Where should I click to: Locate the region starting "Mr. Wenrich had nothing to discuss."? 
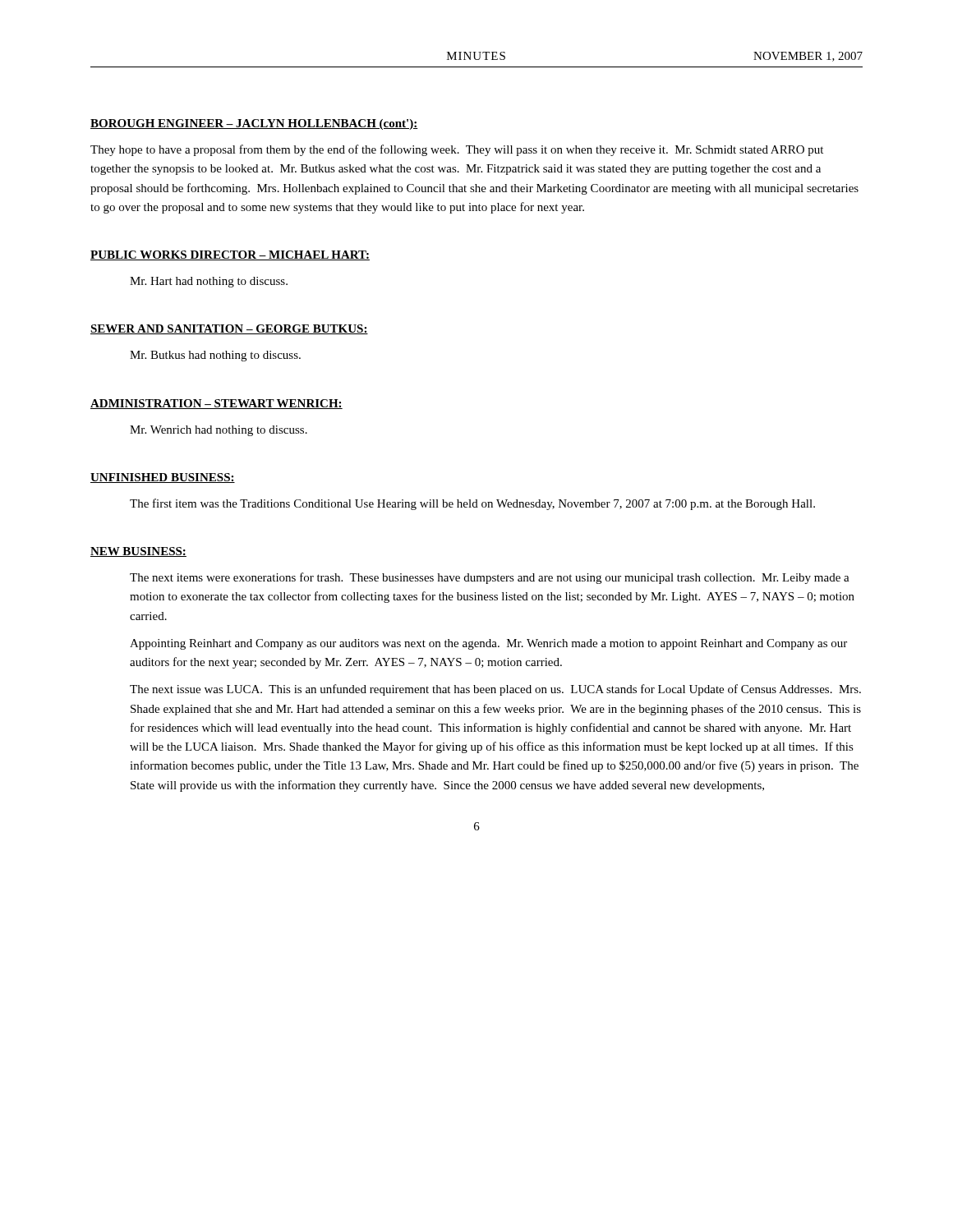pos(219,429)
